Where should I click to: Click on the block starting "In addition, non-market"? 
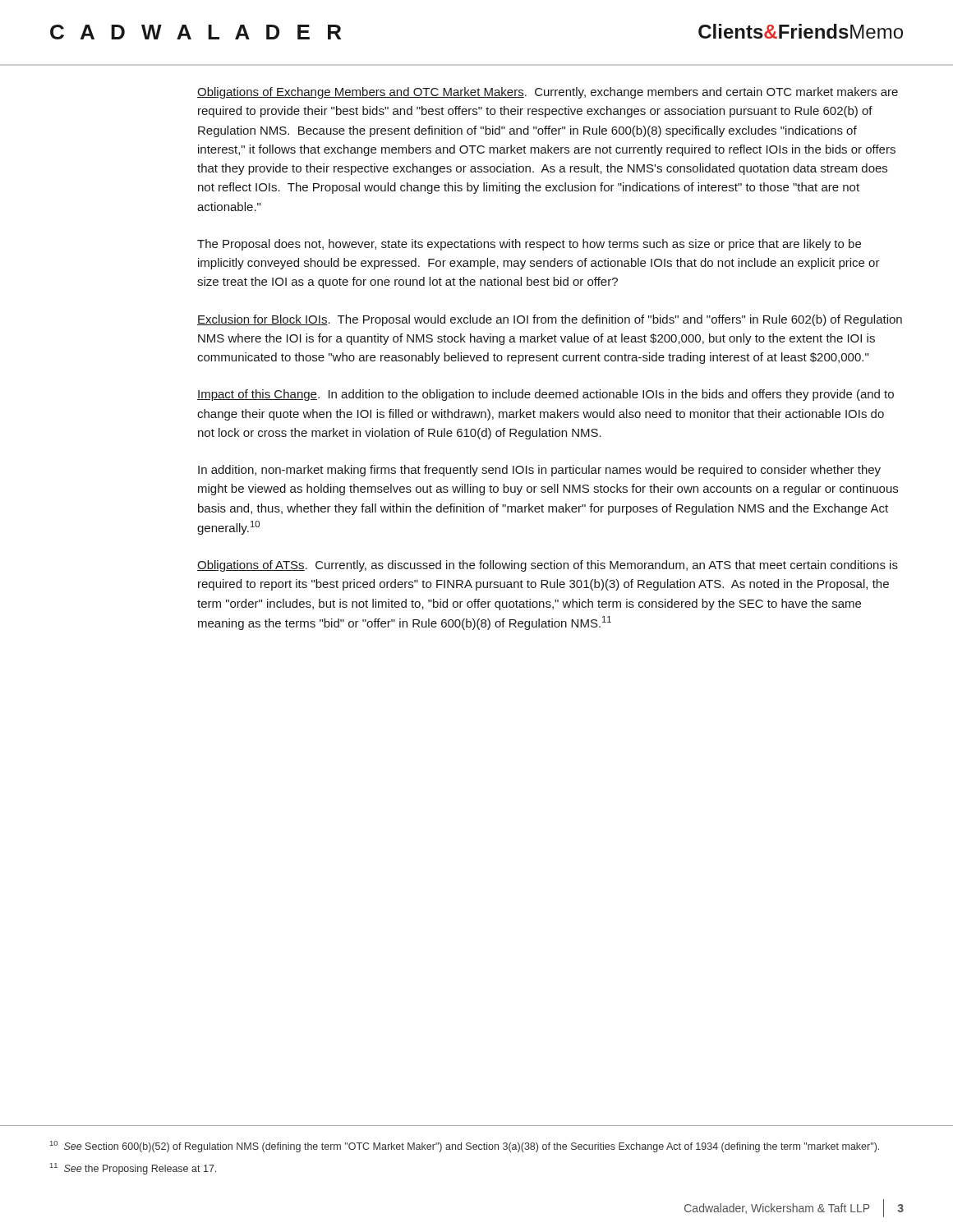pos(548,498)
